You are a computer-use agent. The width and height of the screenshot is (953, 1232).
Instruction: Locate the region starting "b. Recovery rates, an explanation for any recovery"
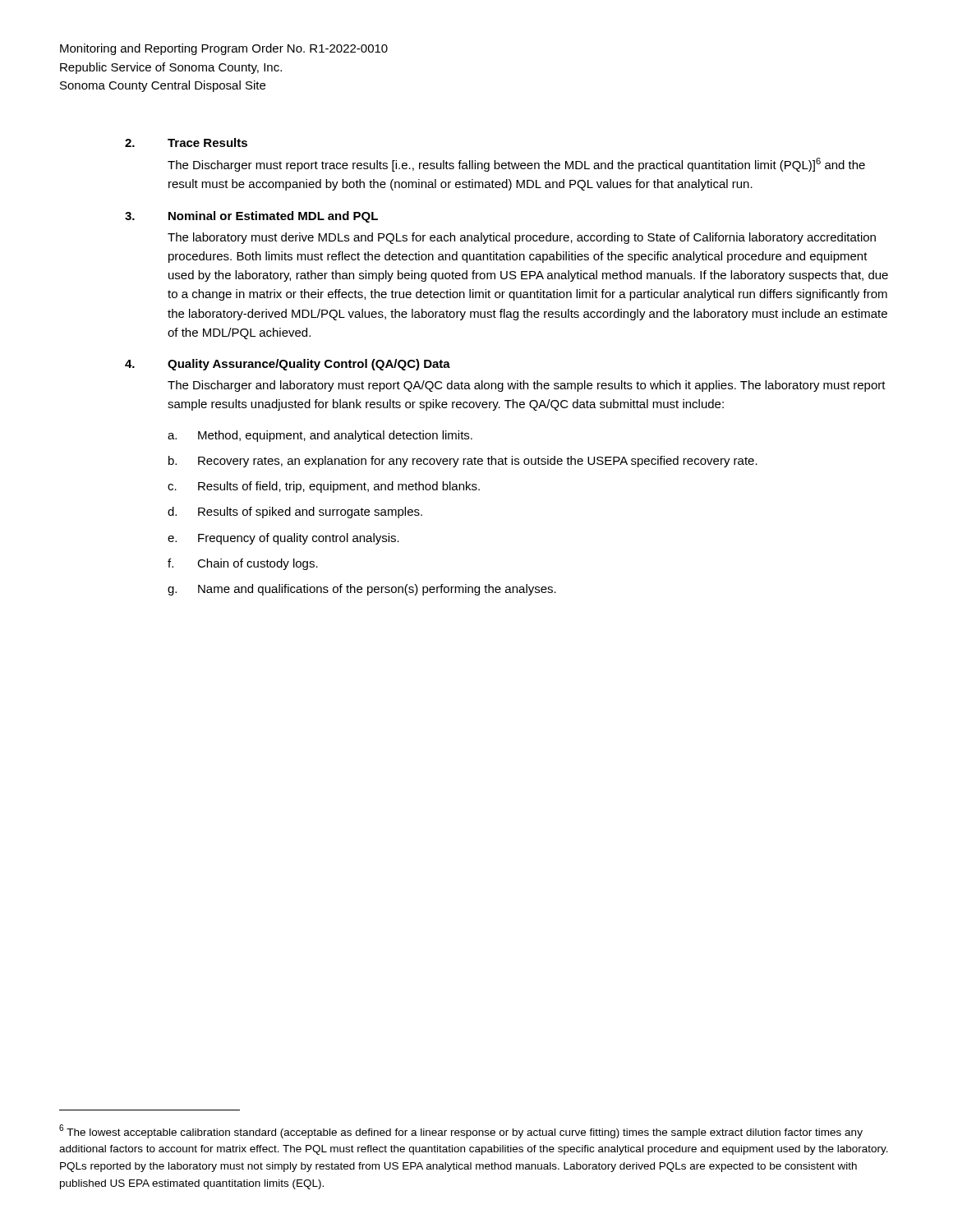click(x=531, y=460)
